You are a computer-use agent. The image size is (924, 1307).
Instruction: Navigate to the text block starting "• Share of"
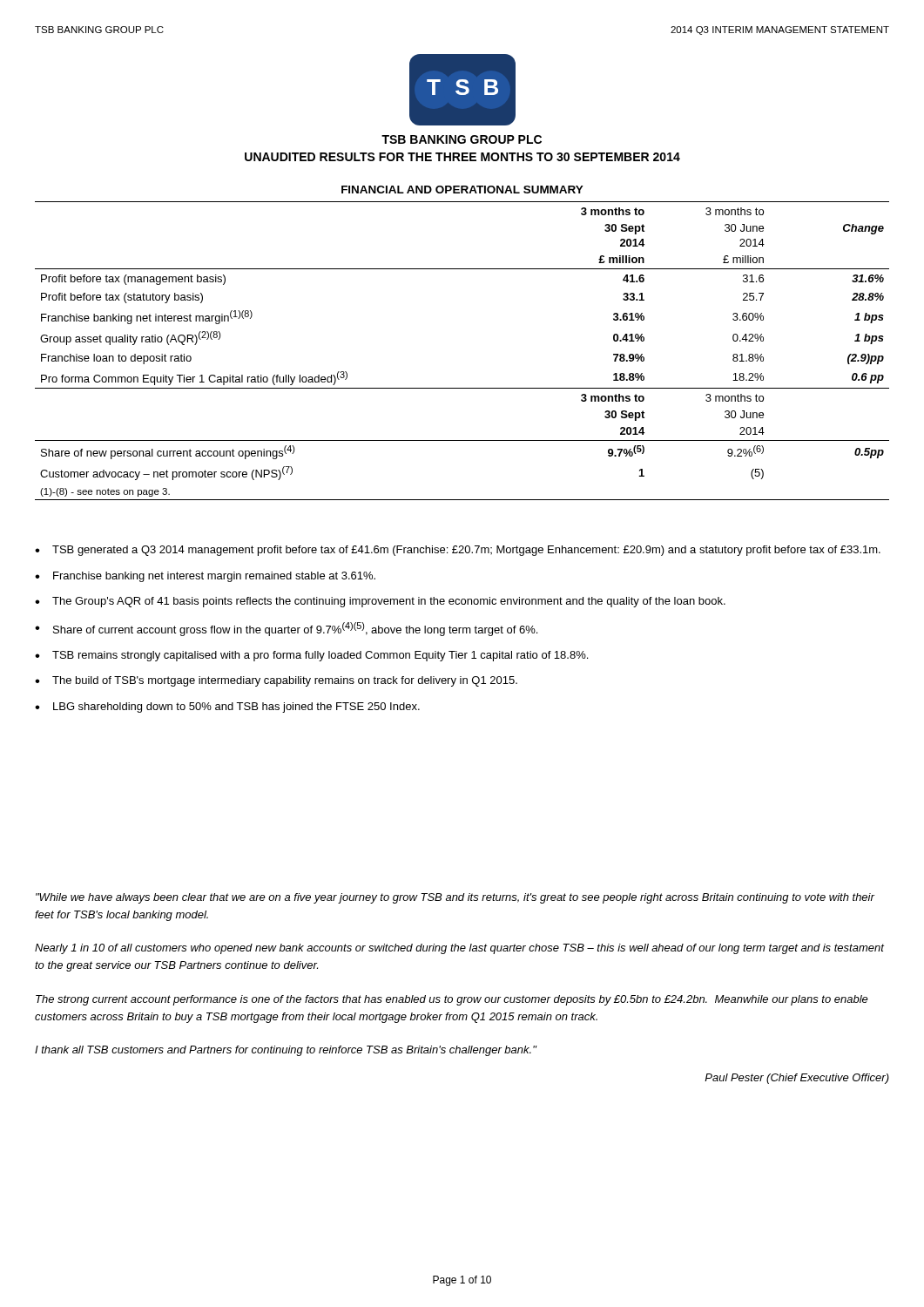[287, 629]
